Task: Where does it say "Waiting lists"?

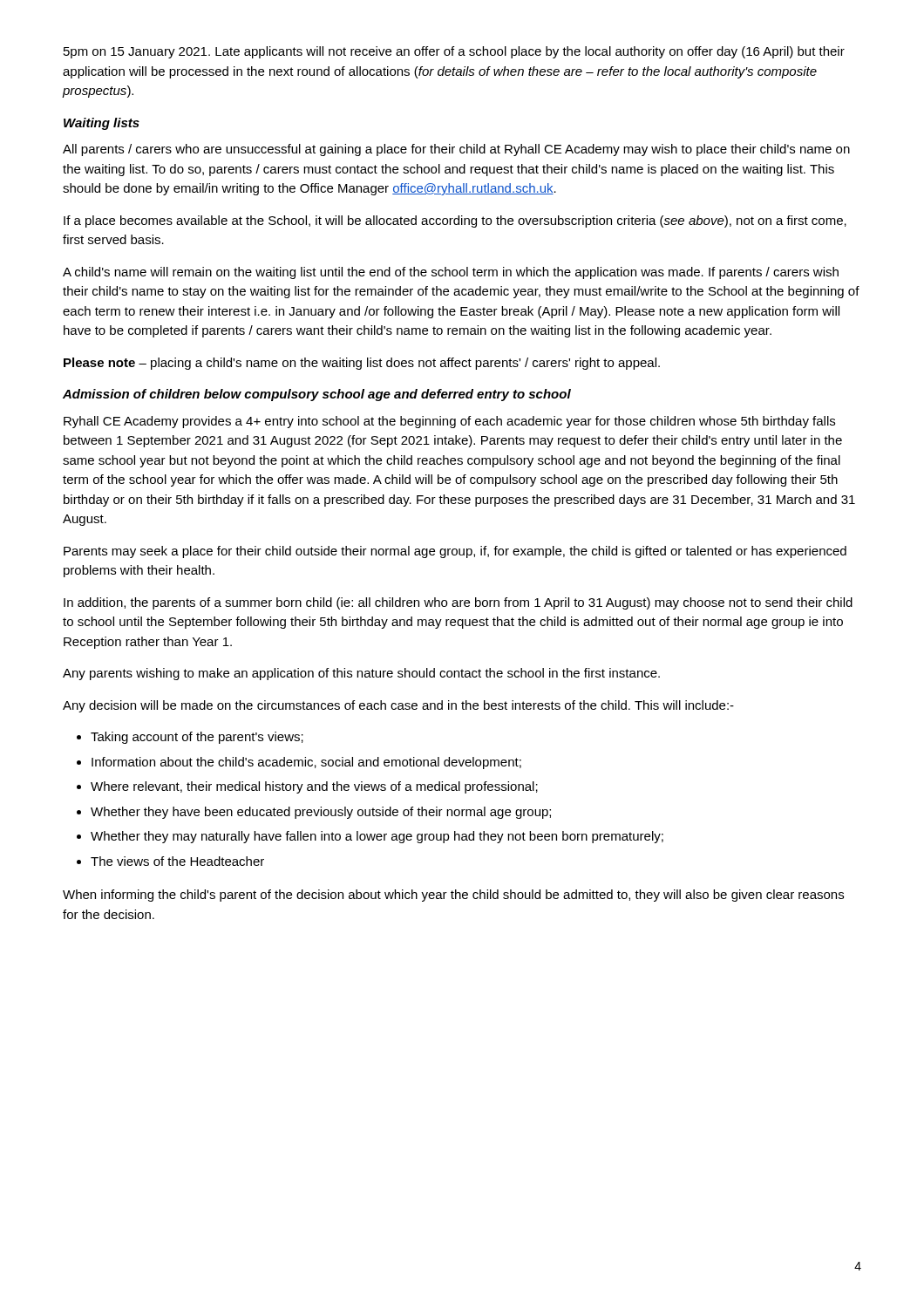Action: 102,124
